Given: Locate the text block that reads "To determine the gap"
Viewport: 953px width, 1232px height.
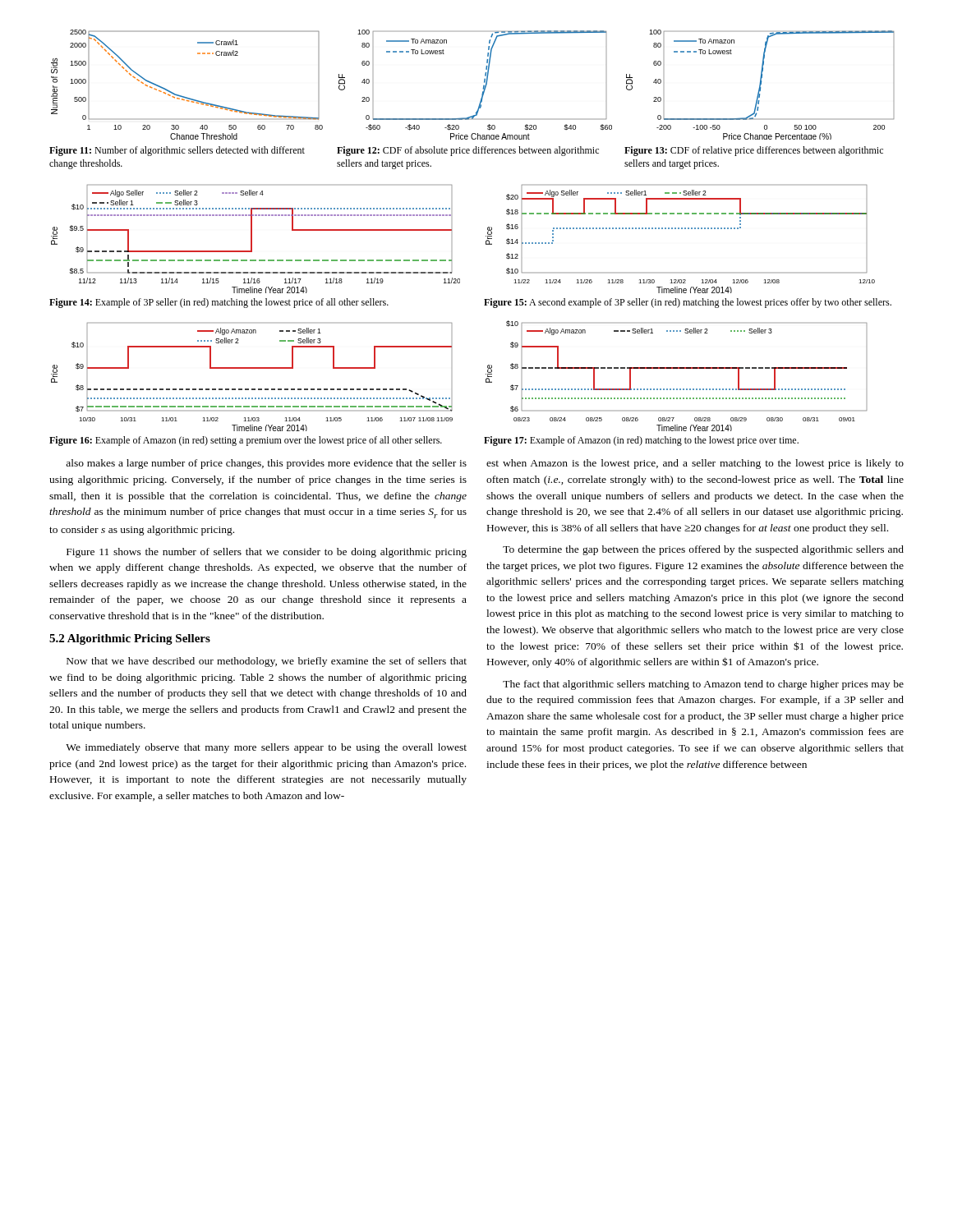Looking at the screenshot, I should pyautogui.click(x=695, y=605).
